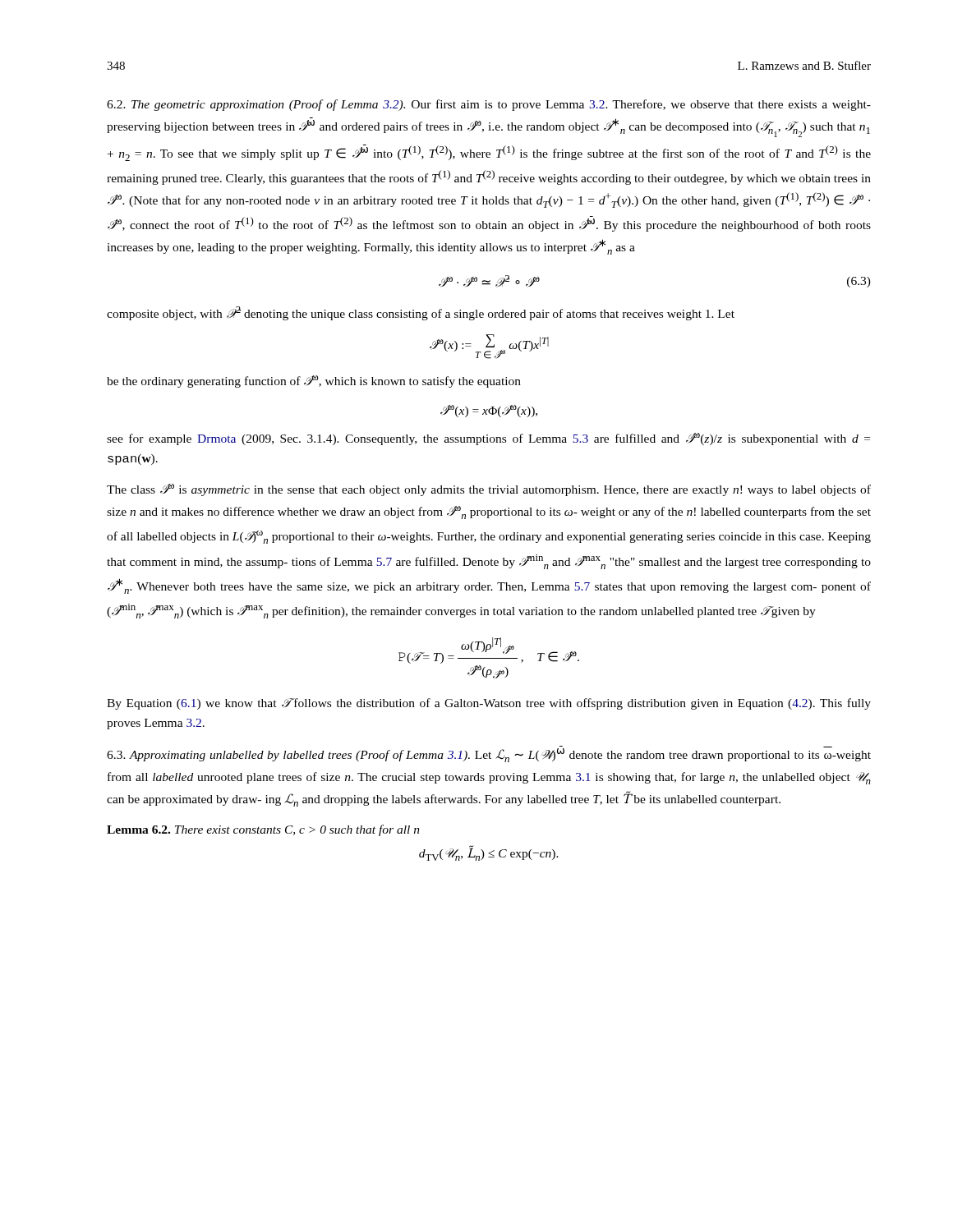Point to the block beginning "composite object, with 𝒳2 denoting the"
The width and height of the screenshot is (953, 1232).
[x=489, y=312]
